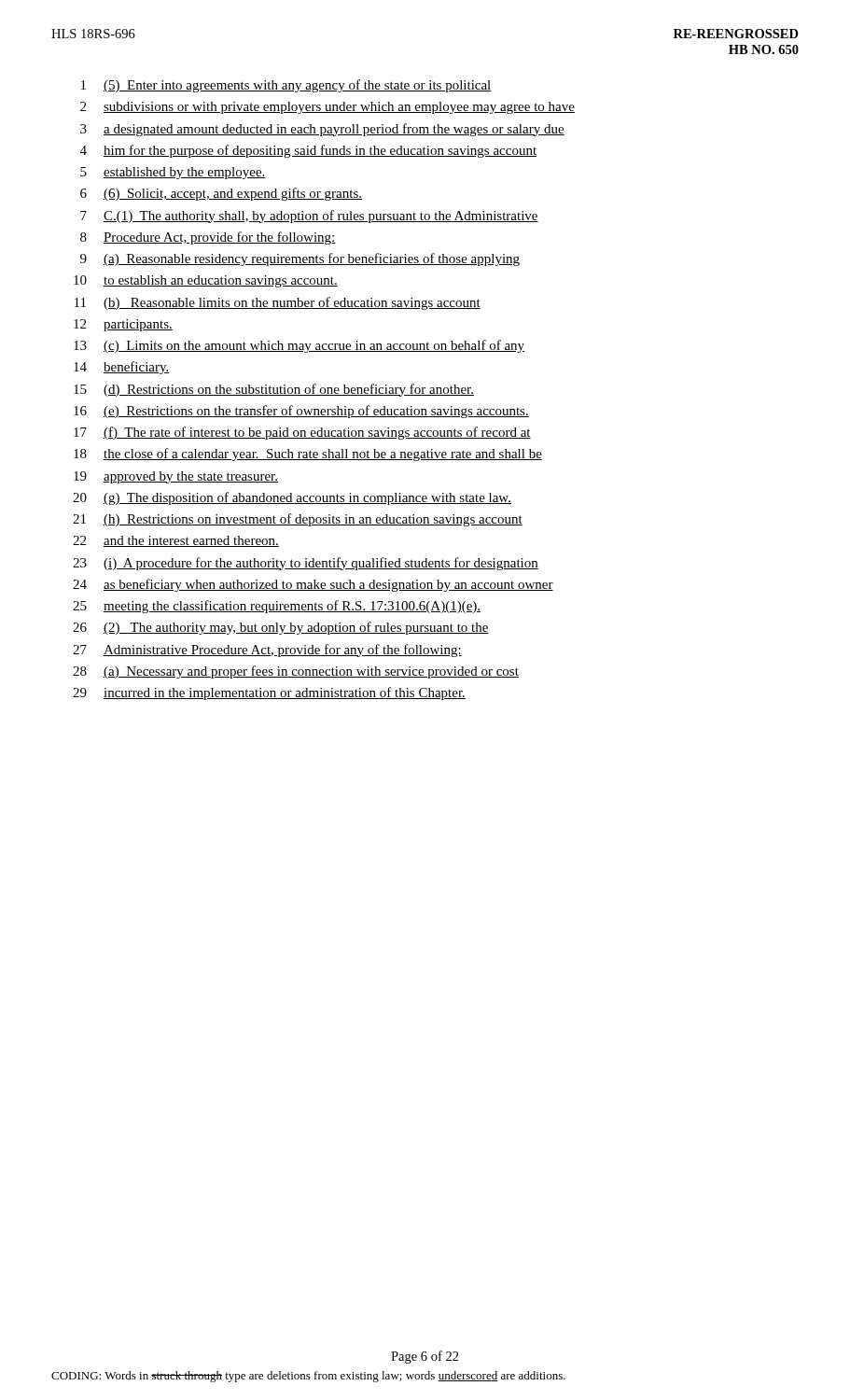Locate the element starting "13 (c) Limits"
The height and width of the screenshot is (1400, 850).
(425, 346)
